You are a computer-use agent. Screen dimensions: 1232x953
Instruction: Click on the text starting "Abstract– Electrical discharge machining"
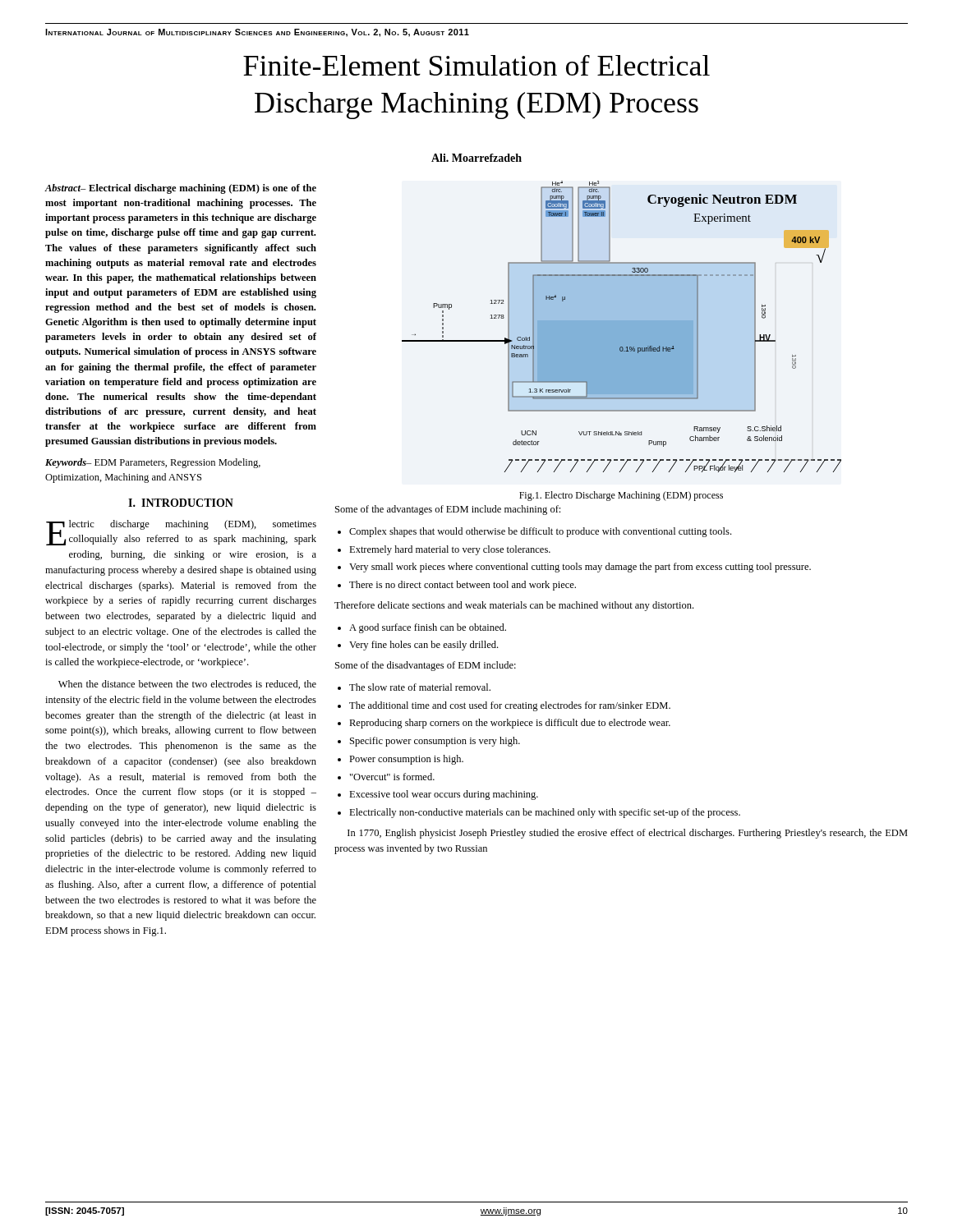[x=181, y=315]
